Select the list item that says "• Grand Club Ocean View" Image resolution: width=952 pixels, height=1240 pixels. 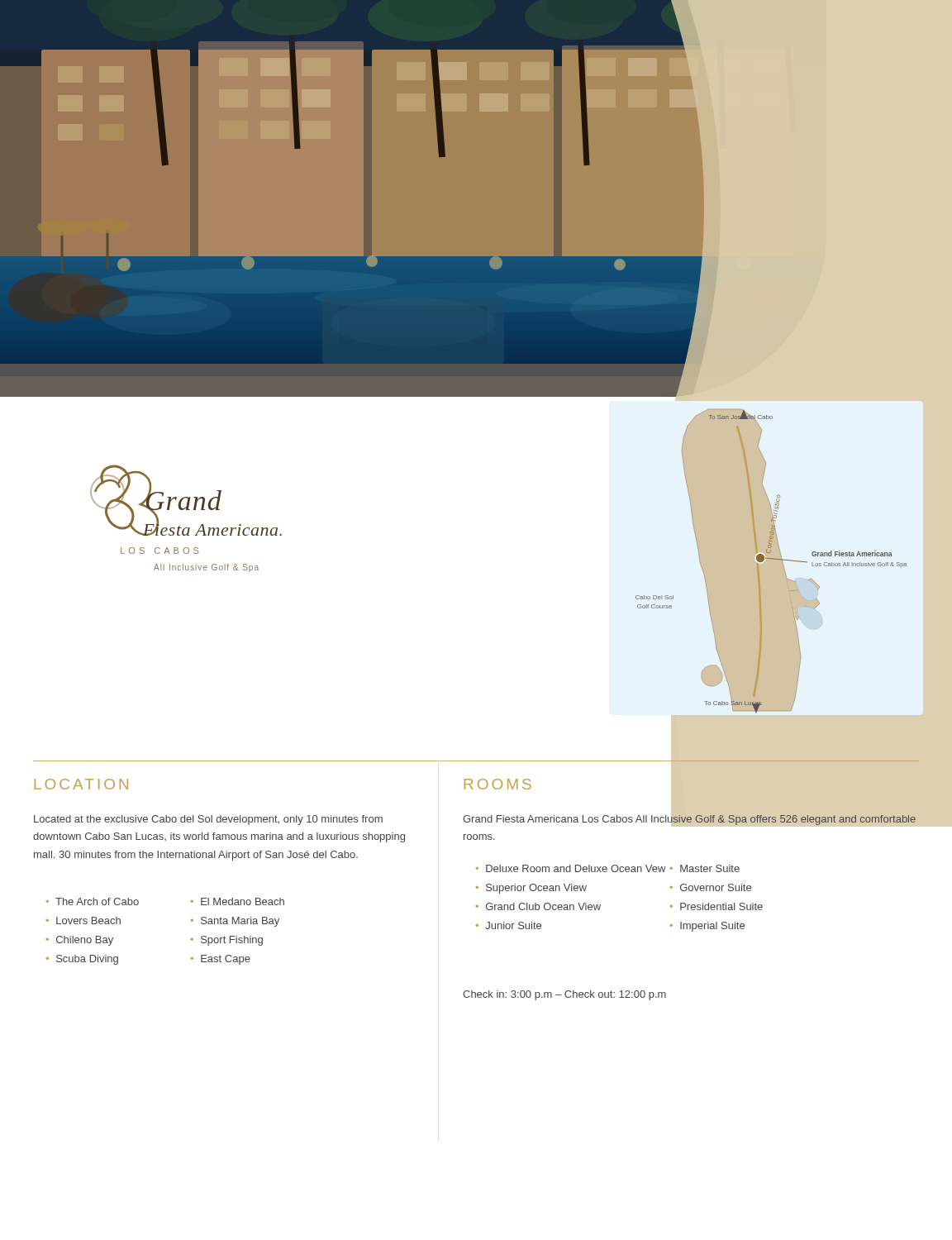pyautogui.click(x=538, y=906)
